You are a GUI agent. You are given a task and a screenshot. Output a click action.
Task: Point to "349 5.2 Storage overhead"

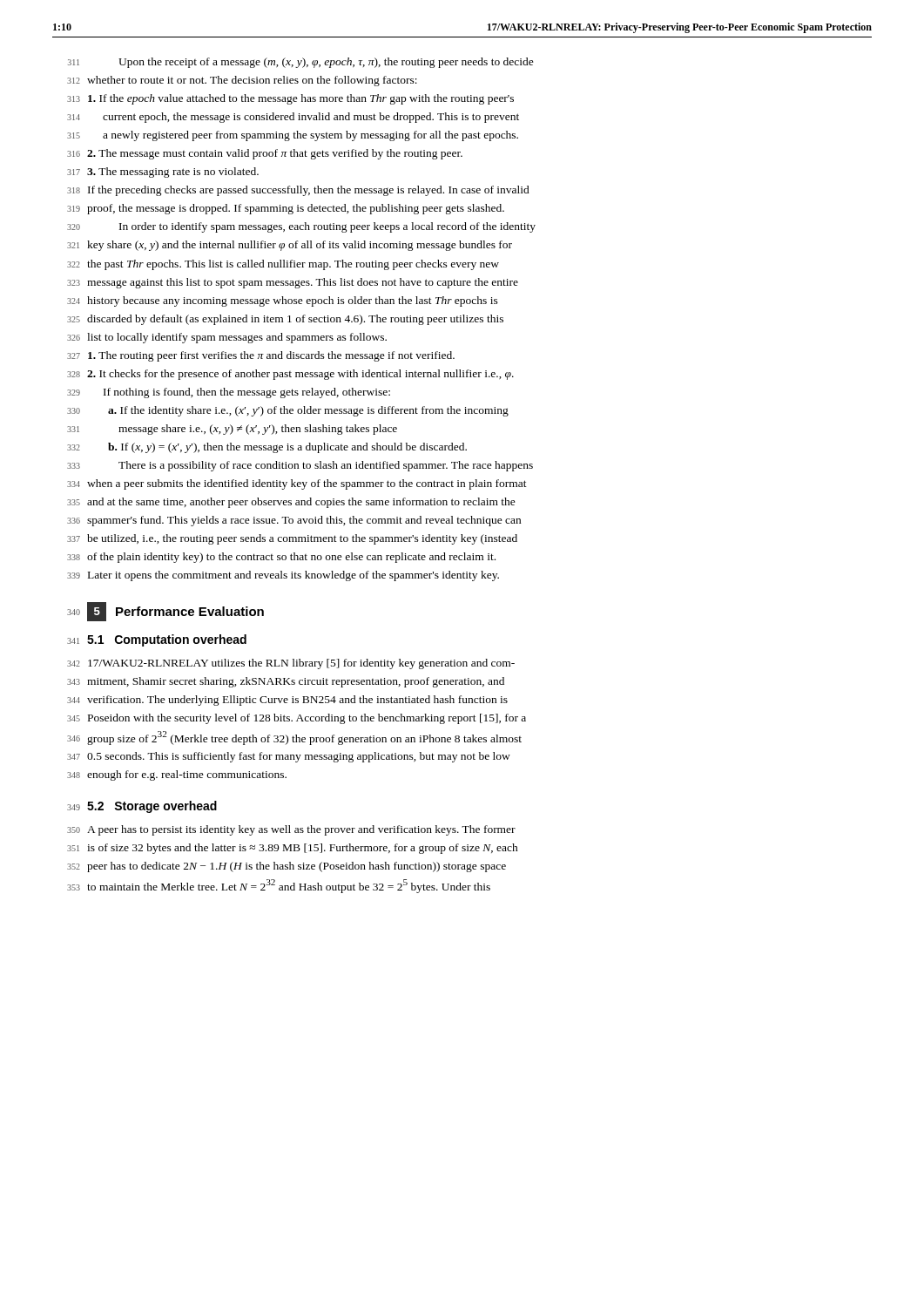click(x=142, y=807)
